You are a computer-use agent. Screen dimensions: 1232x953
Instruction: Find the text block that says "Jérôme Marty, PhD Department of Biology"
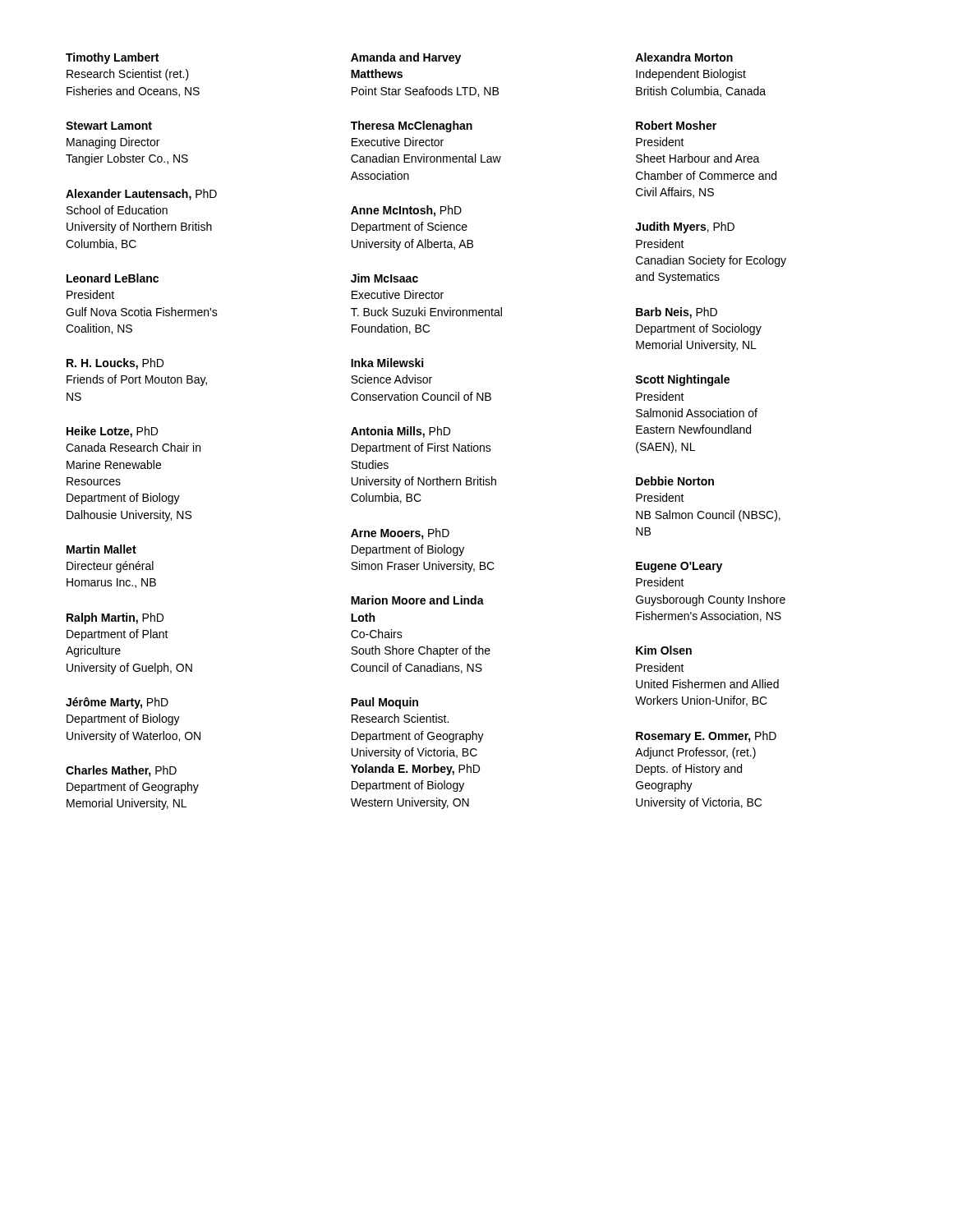(117, 703)
